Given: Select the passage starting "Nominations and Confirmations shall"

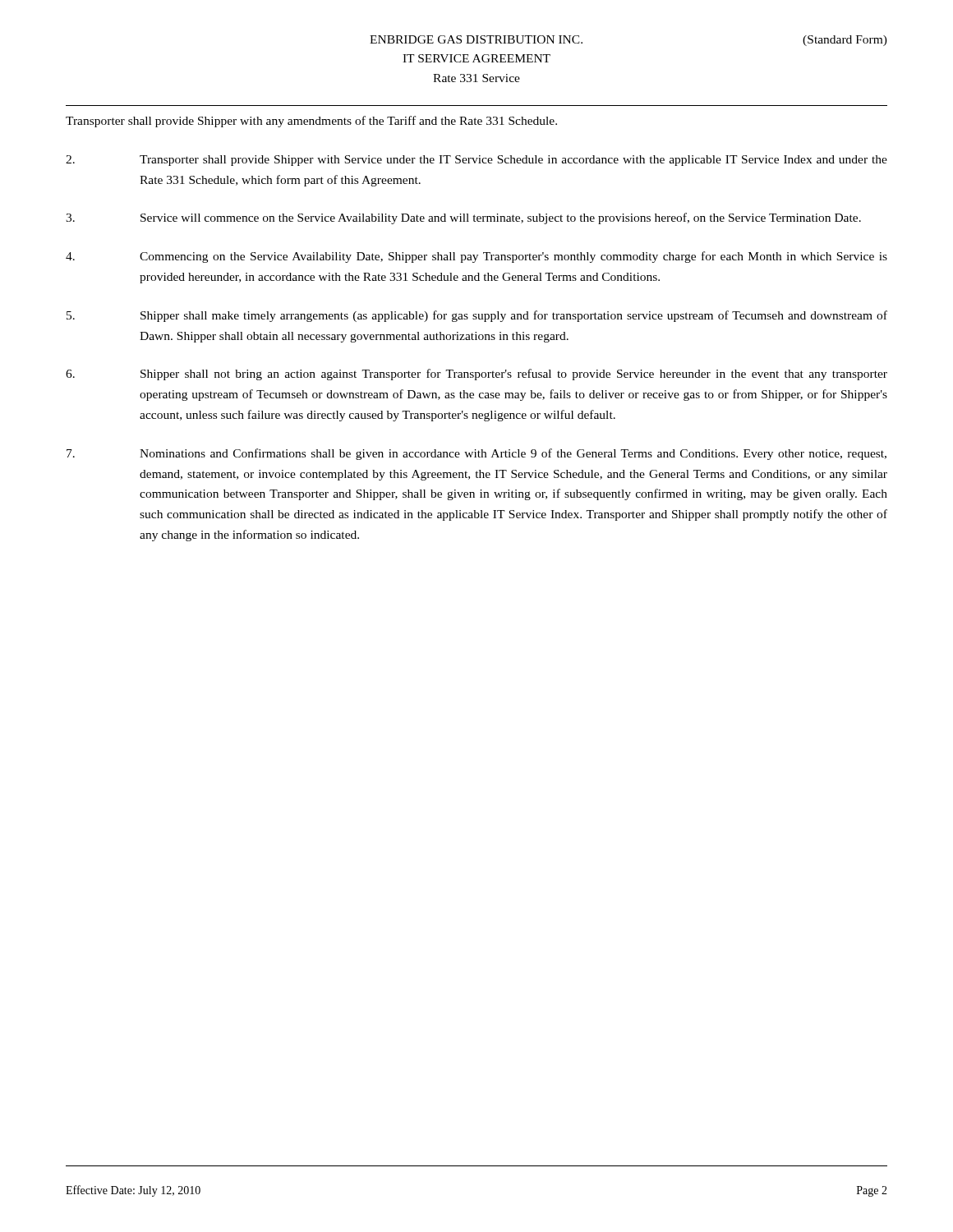Looking at the screenshot, I should [x=476, y=494].
